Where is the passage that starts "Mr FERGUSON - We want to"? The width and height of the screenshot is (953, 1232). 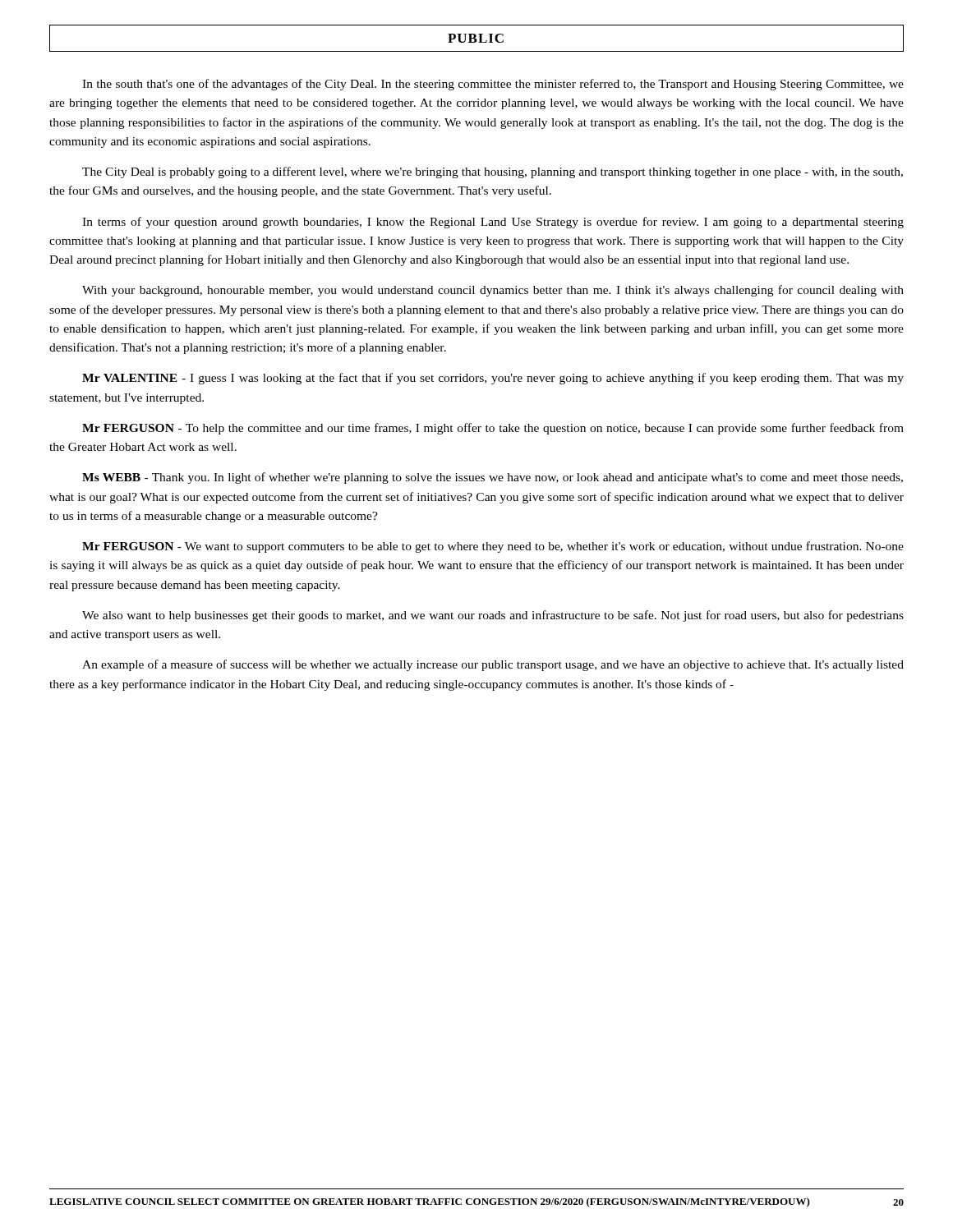point(476,565)
